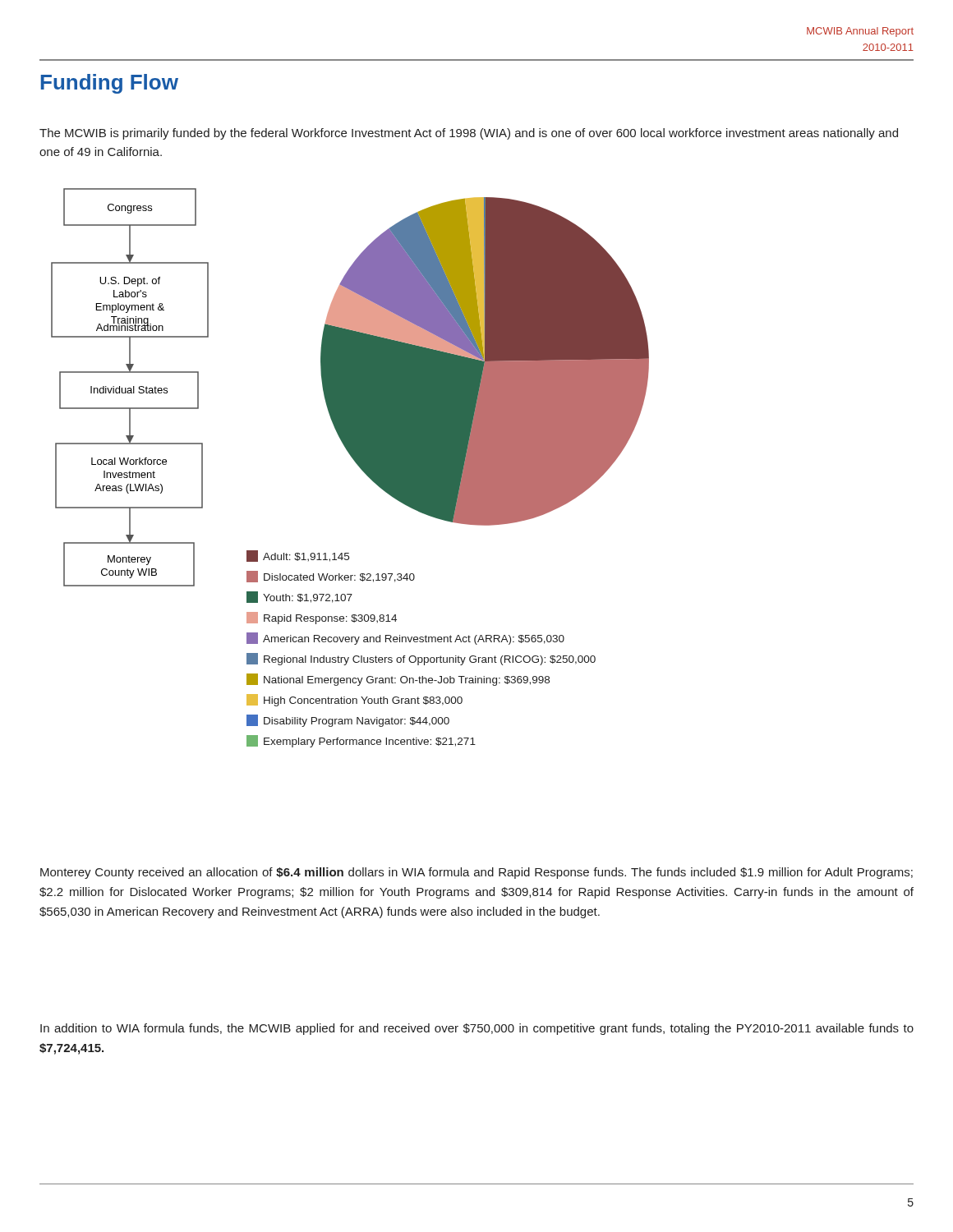
Task: Select the text block that says "In addition to WIA formula funds, the MCWIB"
Action: pos(476,1038)
